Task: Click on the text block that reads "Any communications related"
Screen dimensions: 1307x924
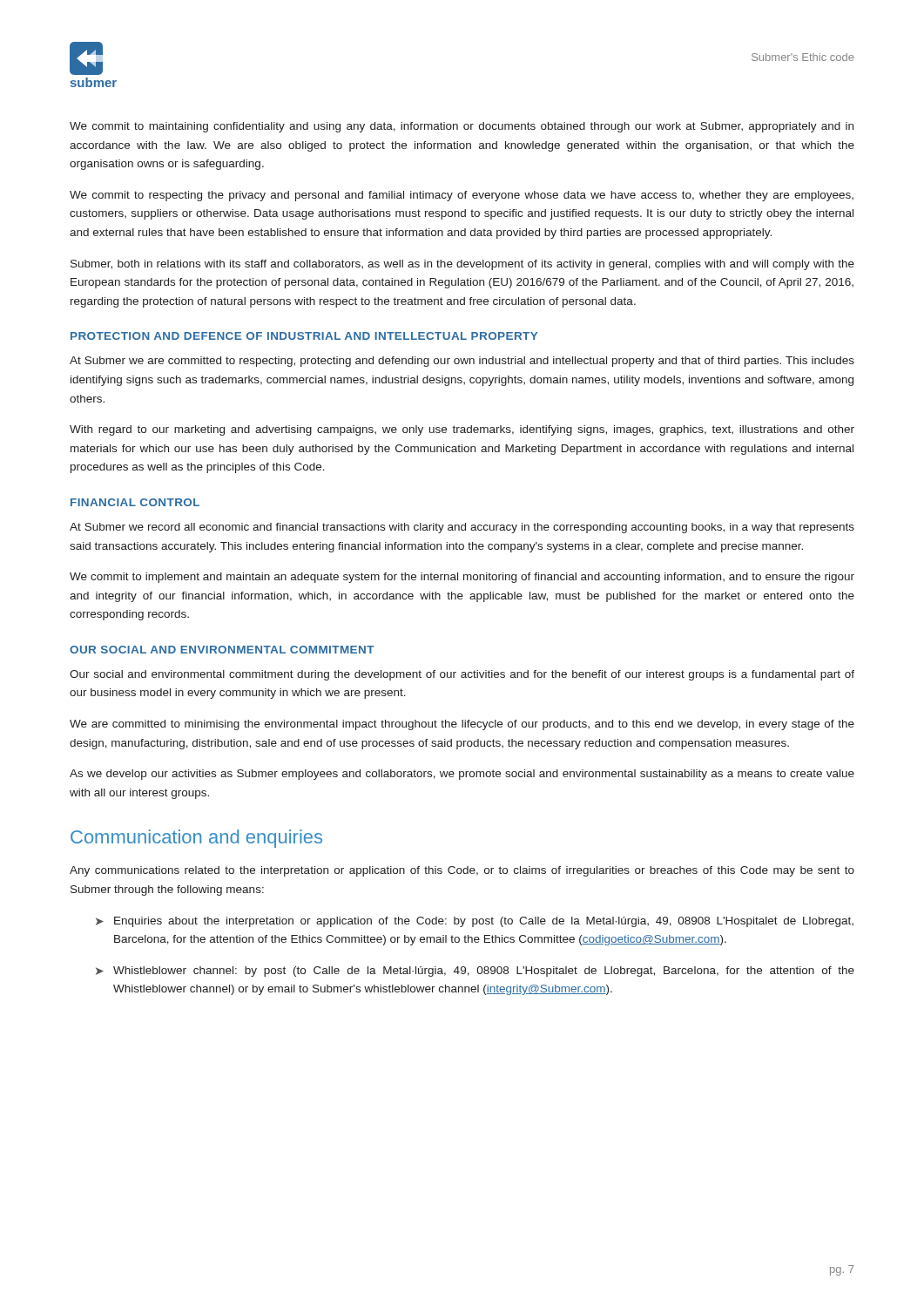Action: 462,880
